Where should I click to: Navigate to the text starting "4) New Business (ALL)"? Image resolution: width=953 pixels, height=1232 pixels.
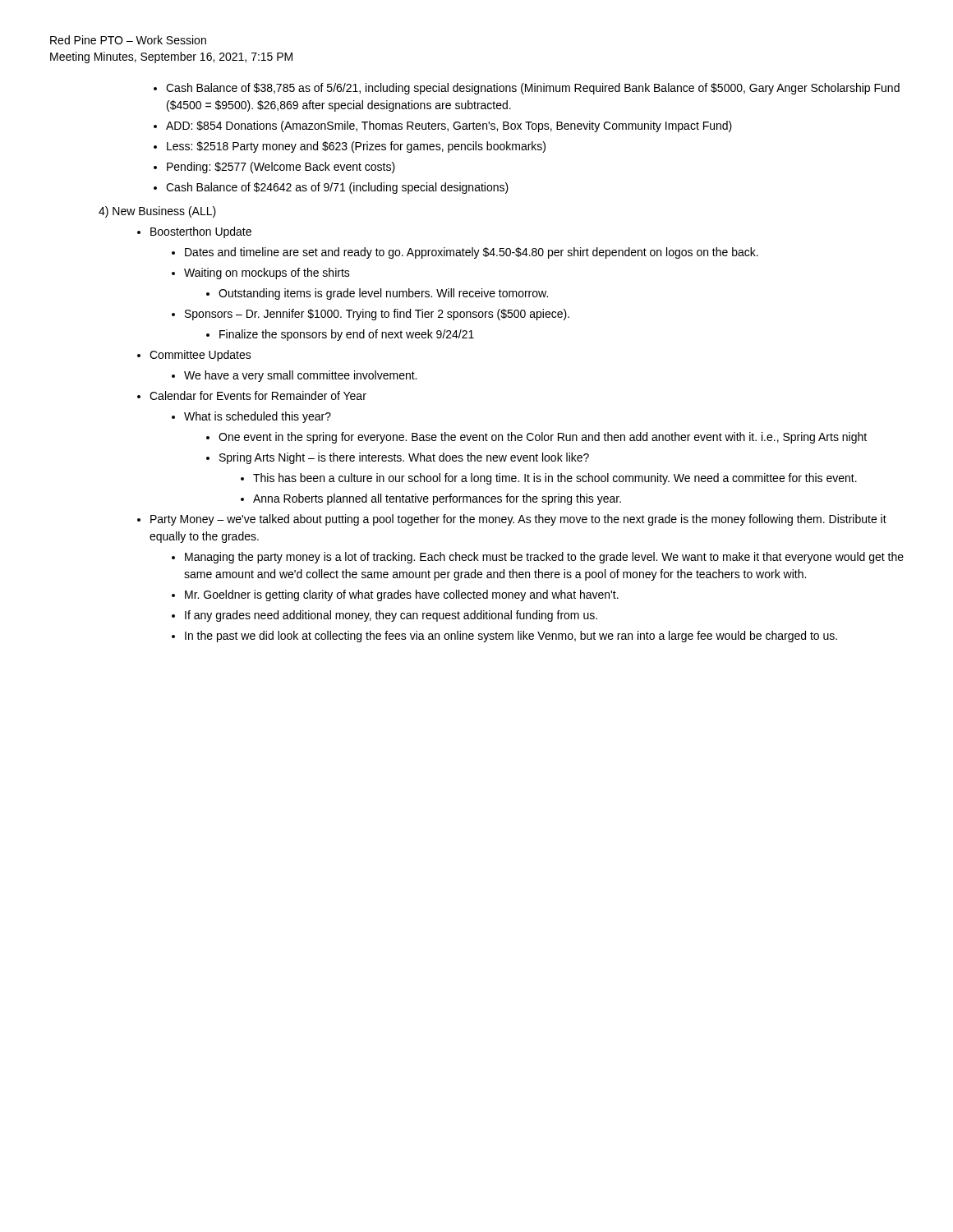(501, 425)
